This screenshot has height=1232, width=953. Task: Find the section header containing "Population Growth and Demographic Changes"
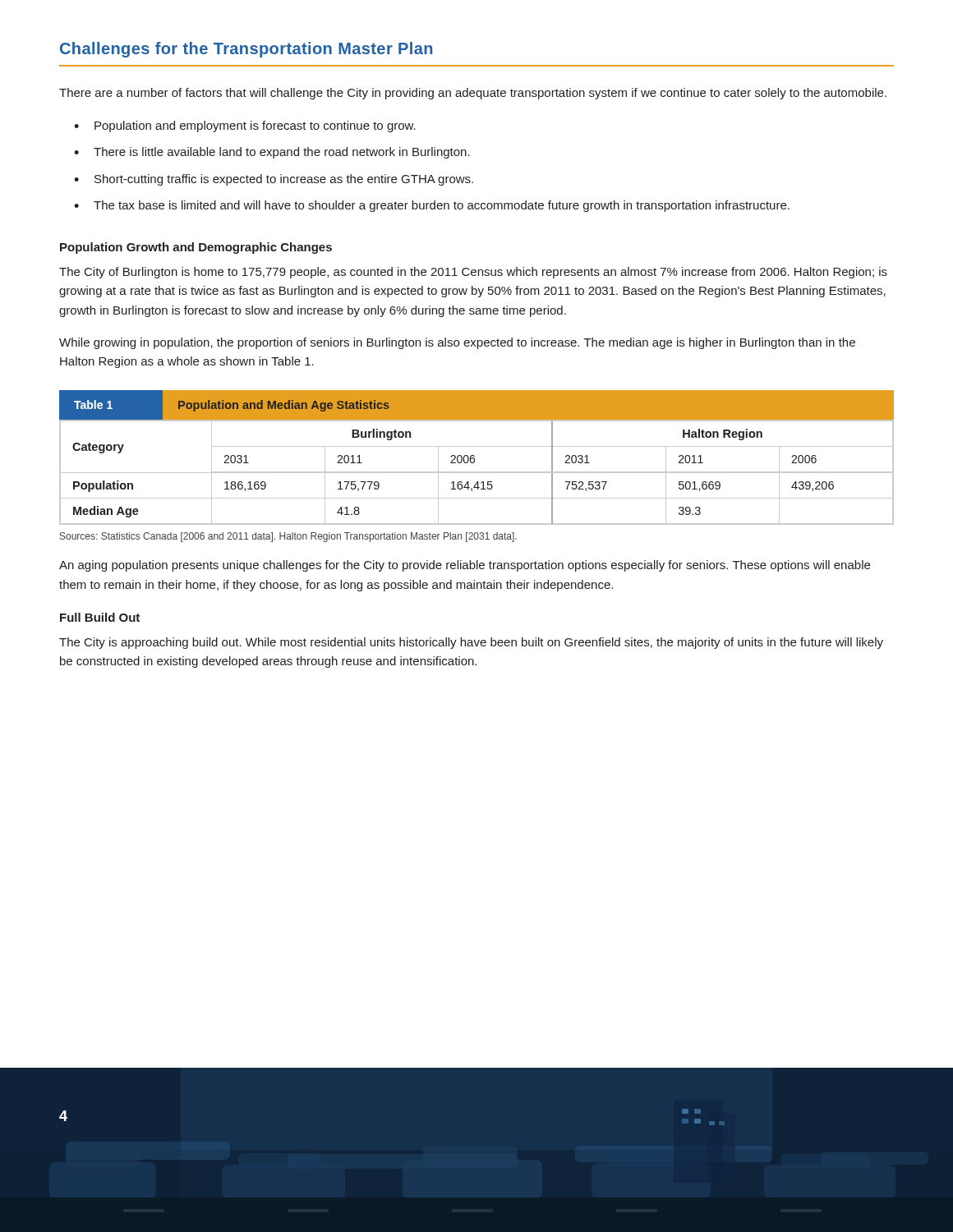pyautogui.click(x=196, y=247)
